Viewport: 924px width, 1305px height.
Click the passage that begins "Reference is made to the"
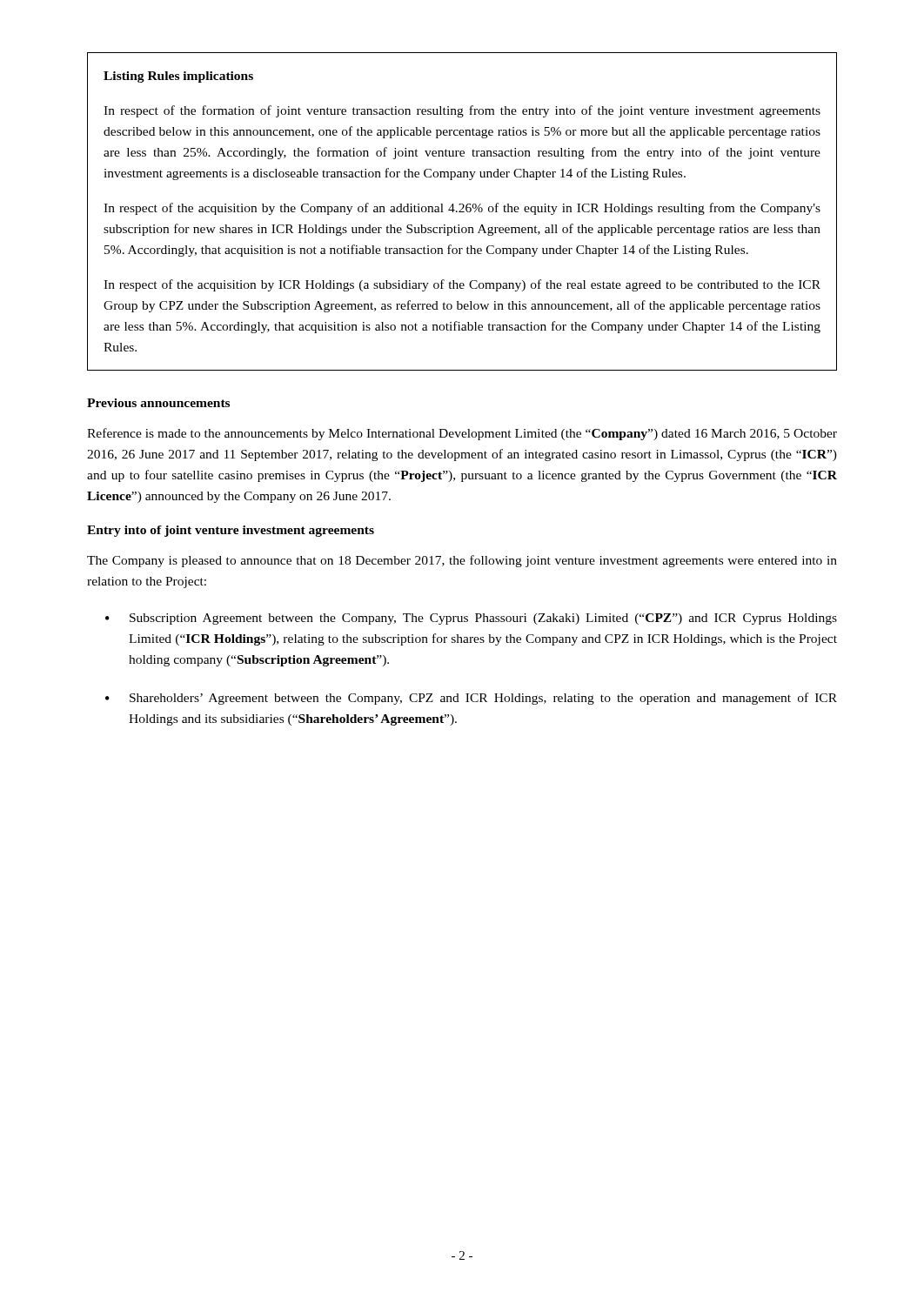[x=462, y=464]
